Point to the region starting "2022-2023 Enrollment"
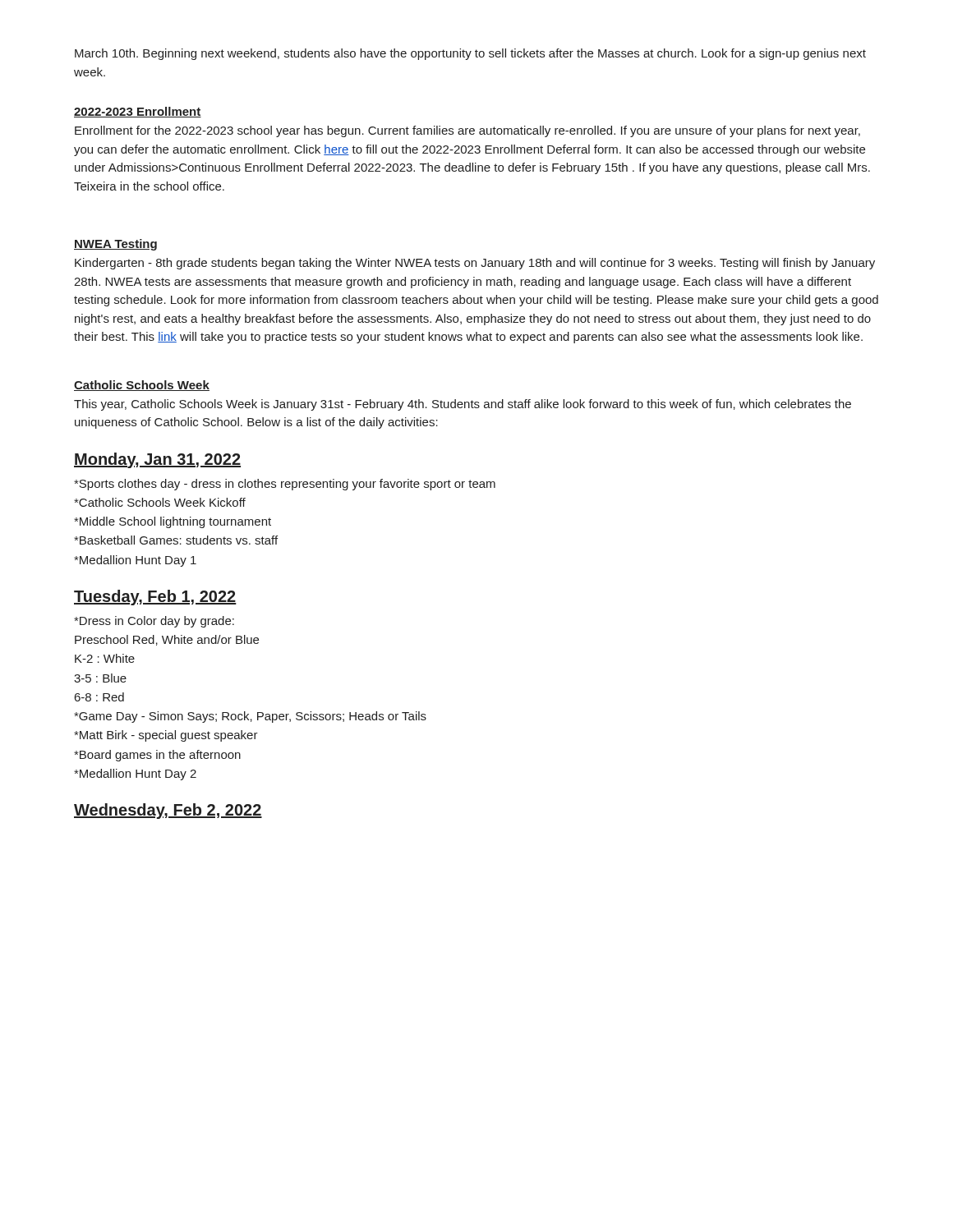Screen dimensions: 1232x953 click(137, 111)
